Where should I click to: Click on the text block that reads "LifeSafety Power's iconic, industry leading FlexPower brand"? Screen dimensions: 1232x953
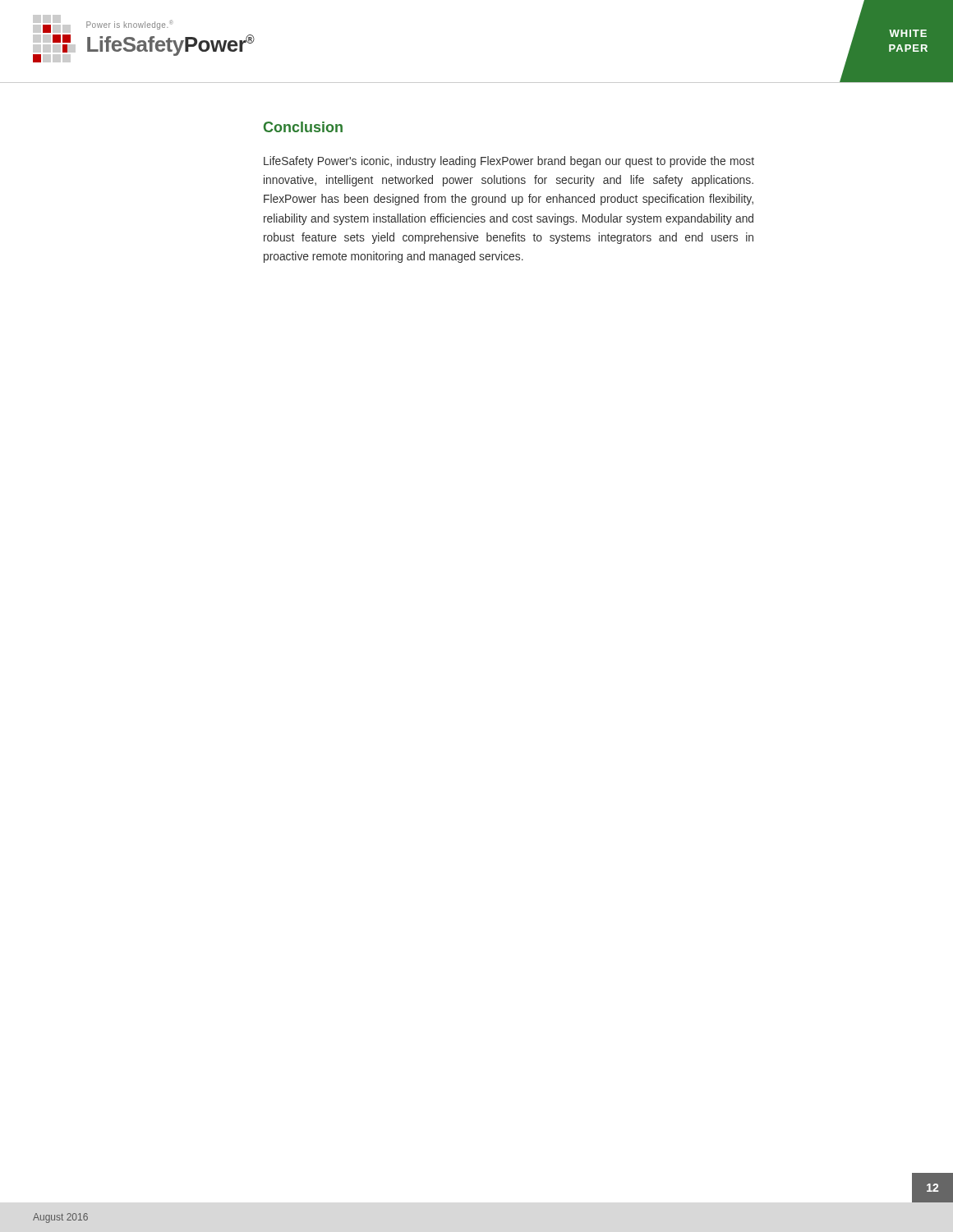coord(509,209)
